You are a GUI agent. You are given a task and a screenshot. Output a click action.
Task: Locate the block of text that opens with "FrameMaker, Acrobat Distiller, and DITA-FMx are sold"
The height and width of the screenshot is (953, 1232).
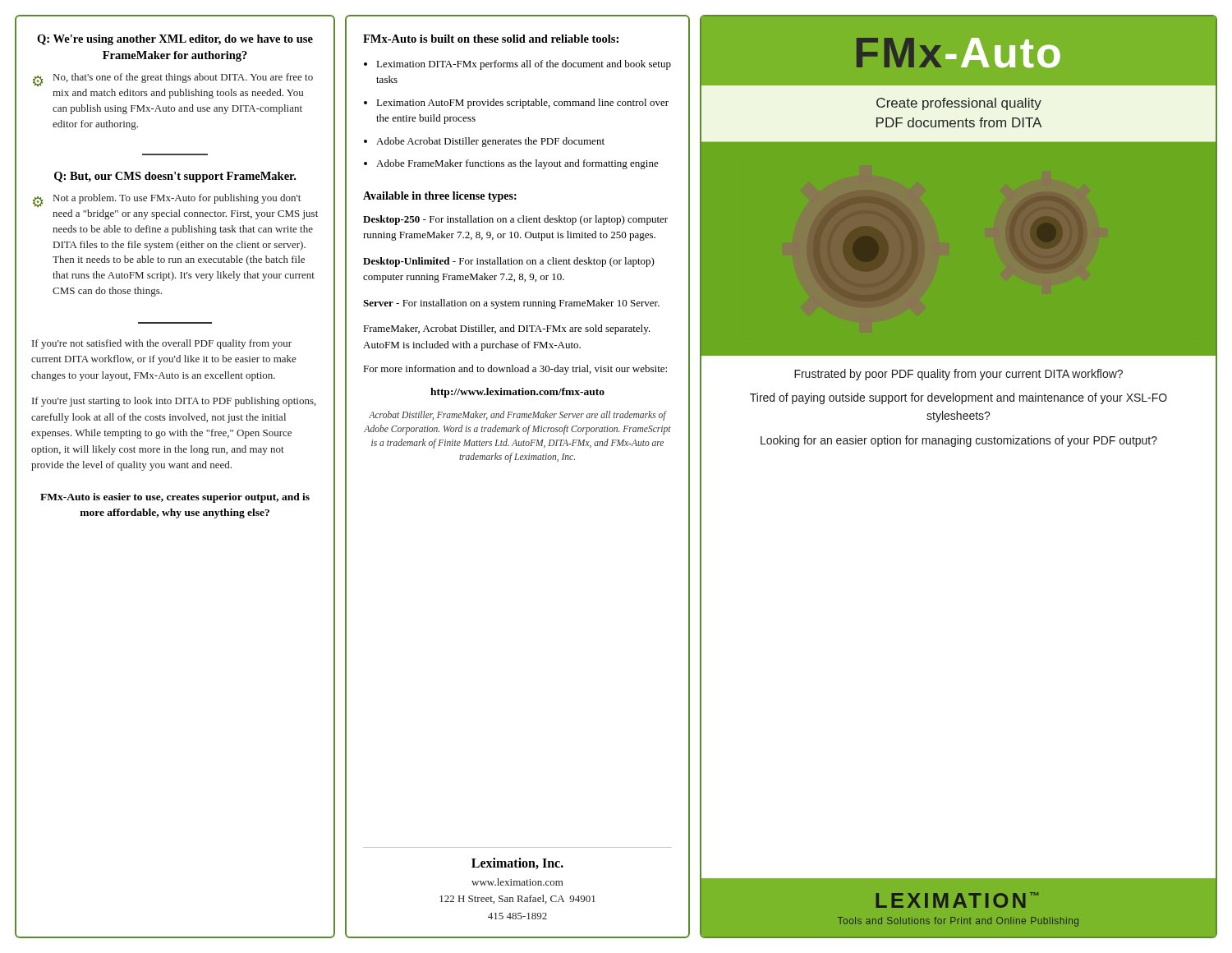[507, 336]
